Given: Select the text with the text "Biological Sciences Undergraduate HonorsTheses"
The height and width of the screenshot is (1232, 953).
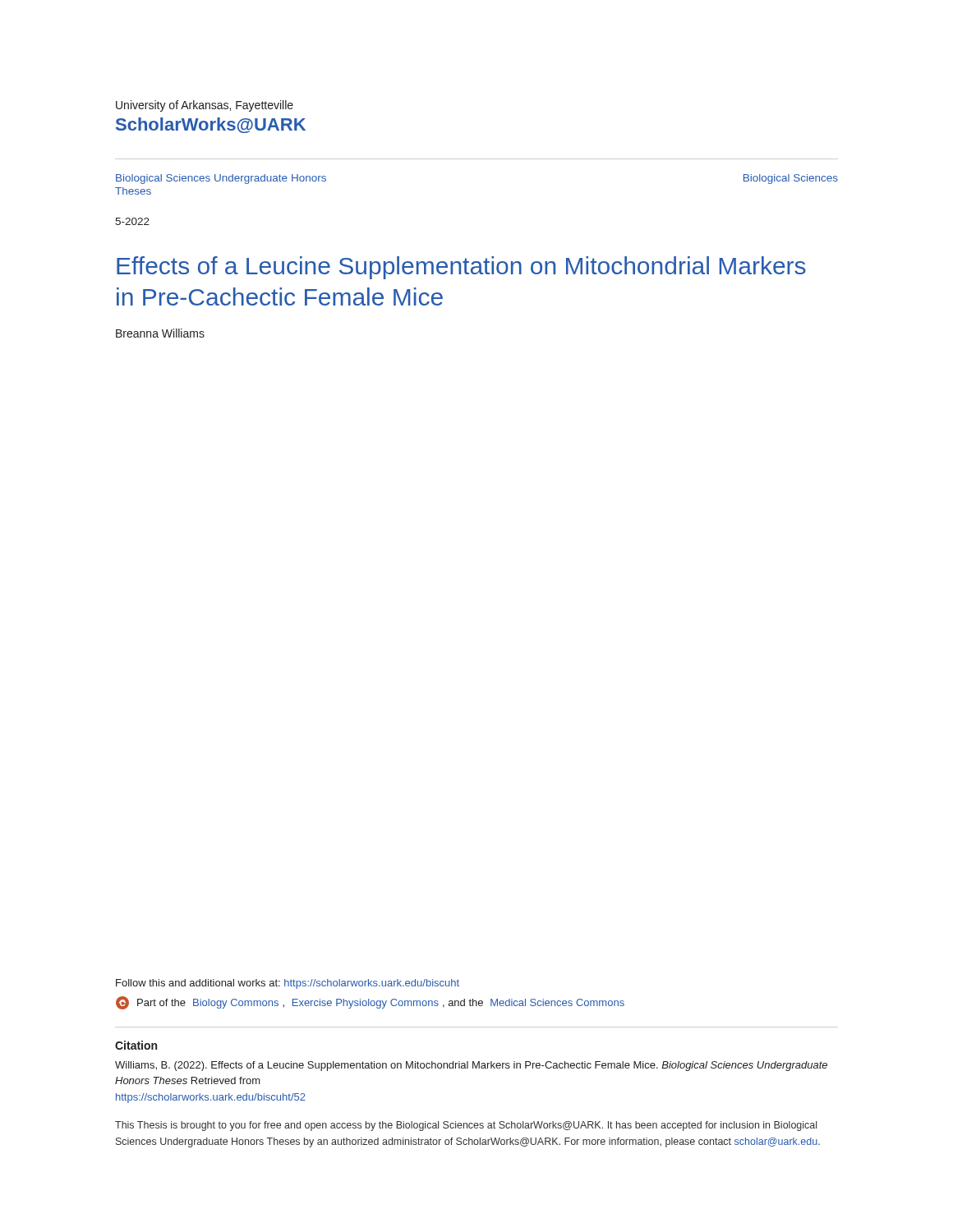Looking at the screenshot, I should 221,184.
